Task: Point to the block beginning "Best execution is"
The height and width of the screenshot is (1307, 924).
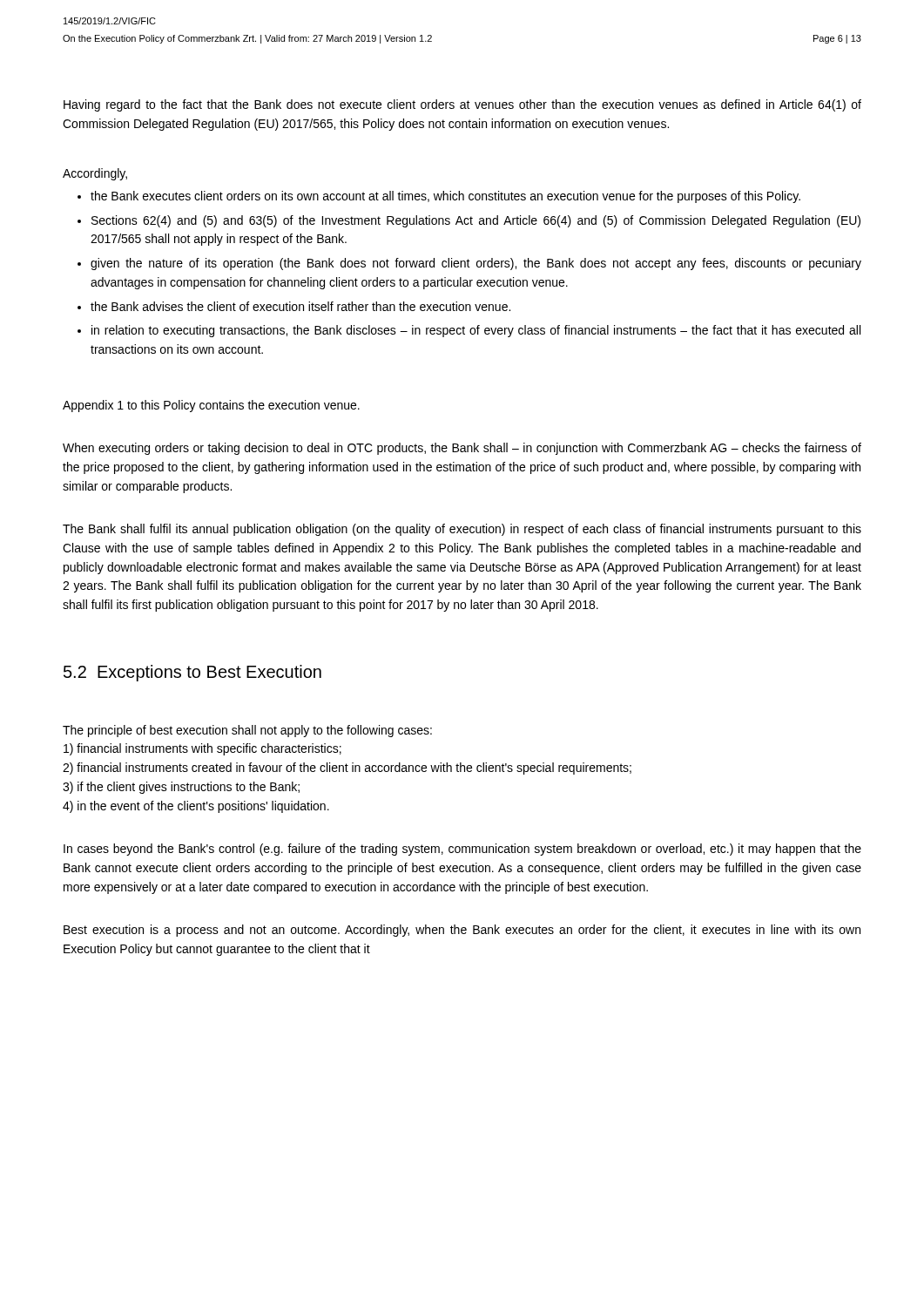Action: pyautogui.click(x=462, y=939)
